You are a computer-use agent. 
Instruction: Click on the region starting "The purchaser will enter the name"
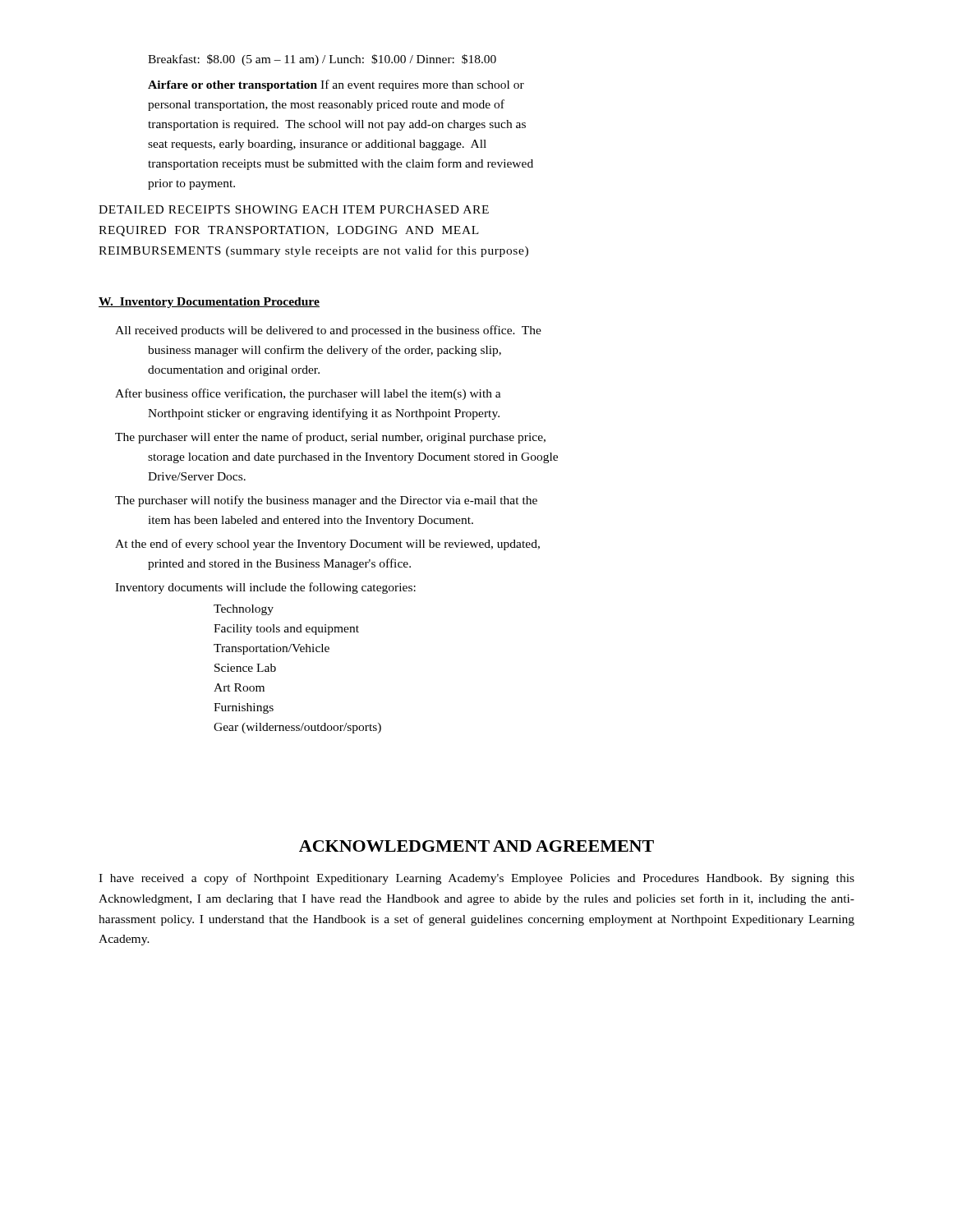[x=485, y=457]
